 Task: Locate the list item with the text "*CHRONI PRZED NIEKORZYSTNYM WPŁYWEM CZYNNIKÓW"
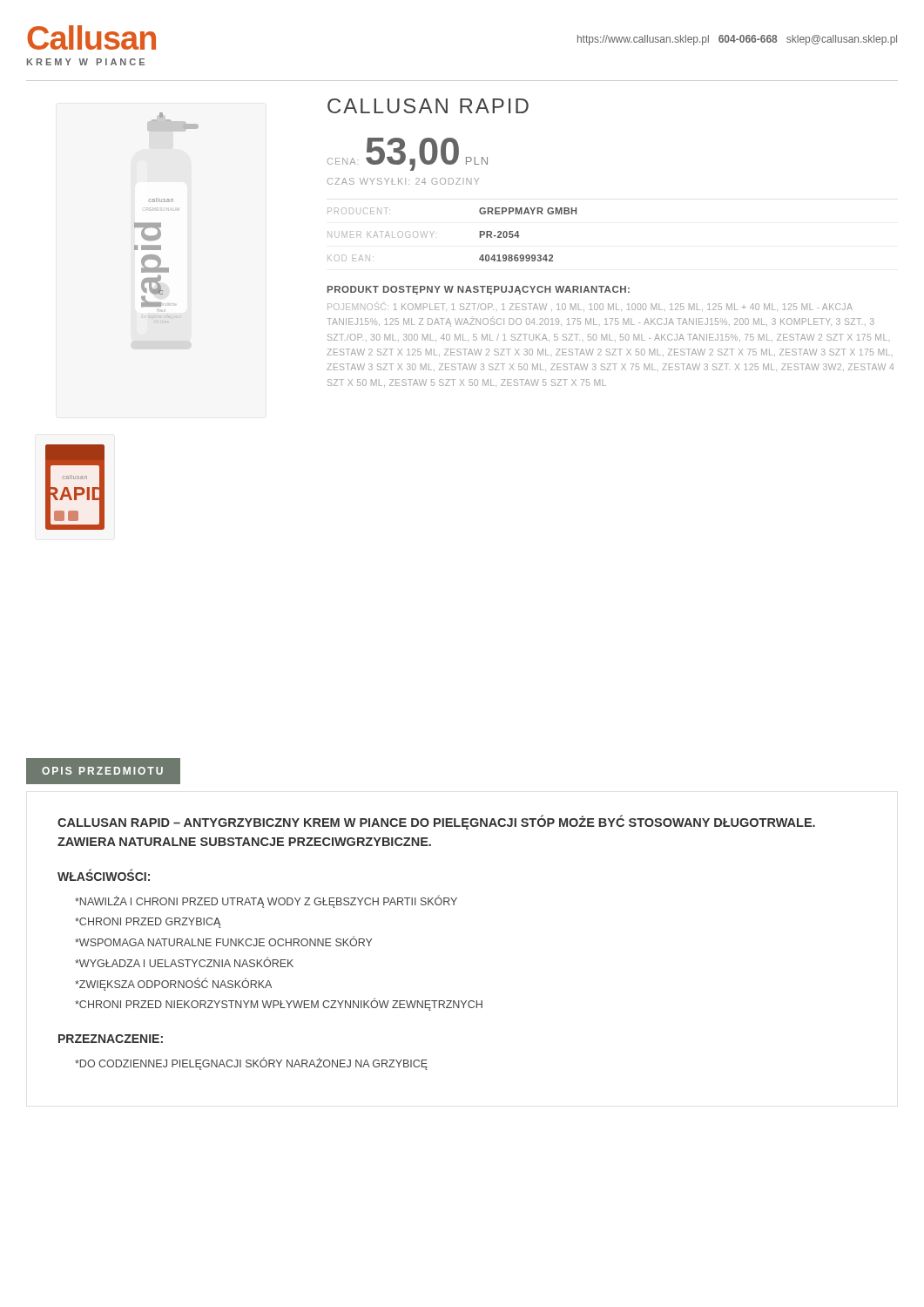click(x=279, y=1005)
